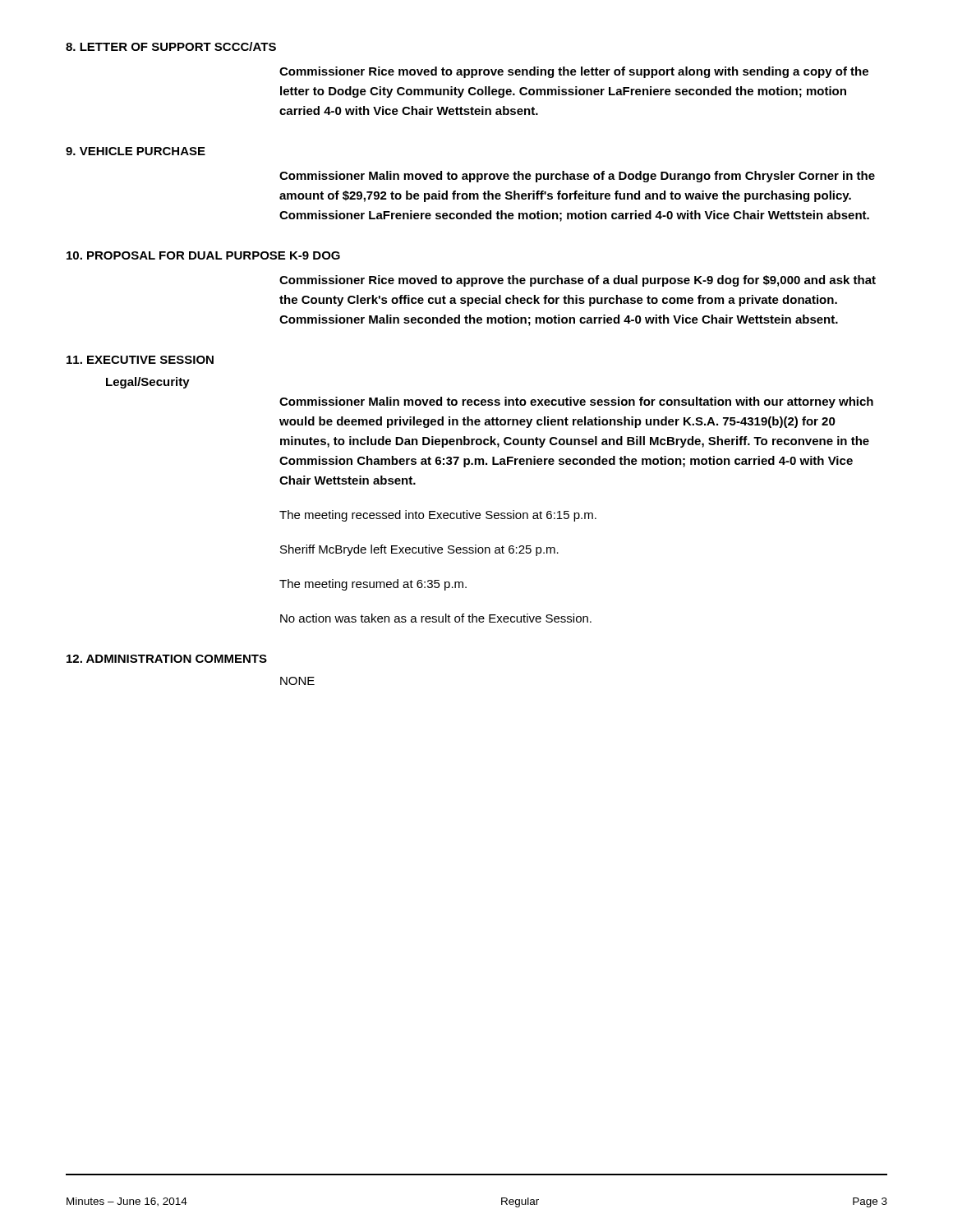
Task: Click on the region starting "12. ADMINISTRATION COMMENTS"
Action: (x=166, y=658)
